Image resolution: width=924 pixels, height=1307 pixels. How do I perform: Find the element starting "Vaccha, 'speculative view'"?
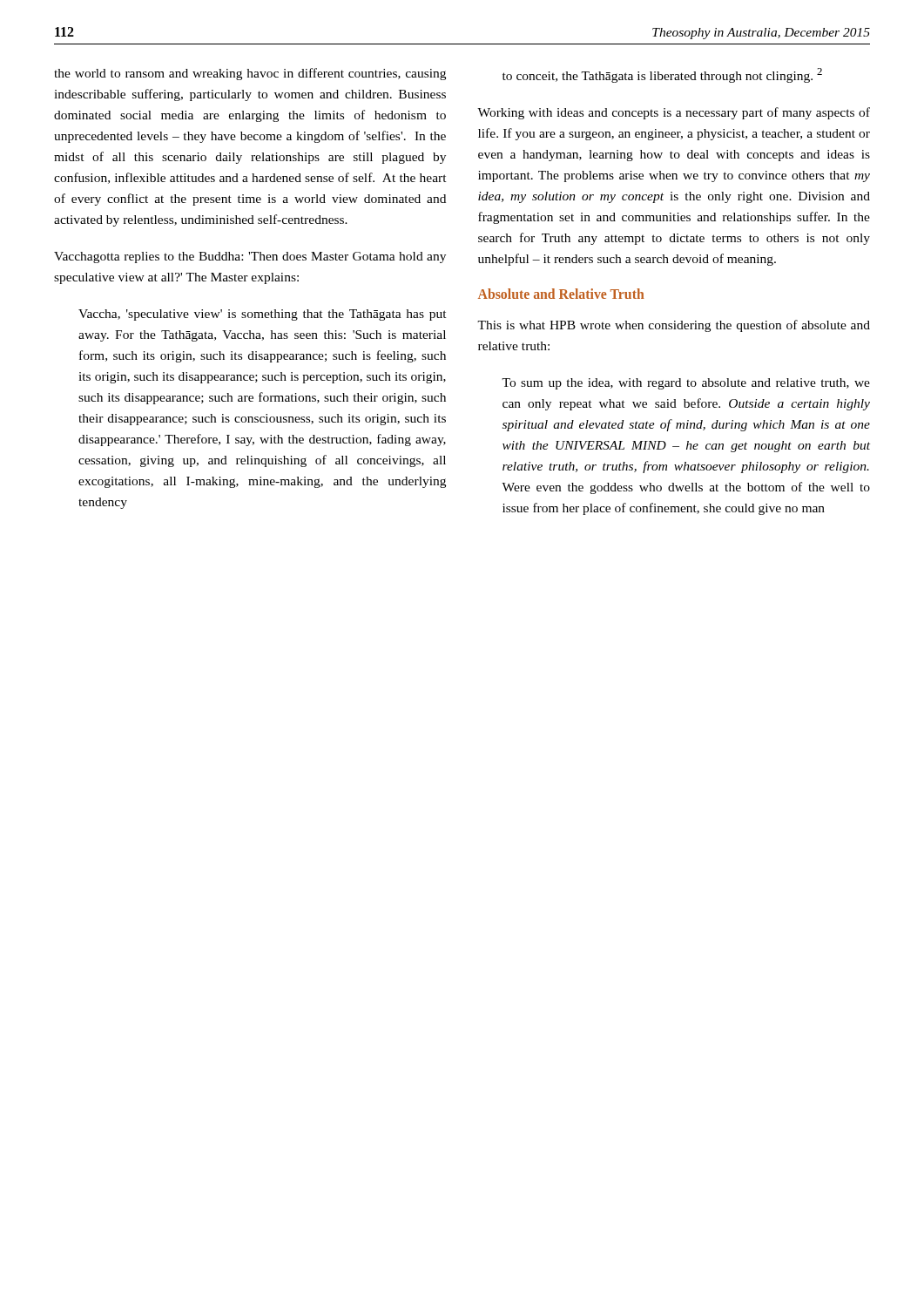pos(262,408)
